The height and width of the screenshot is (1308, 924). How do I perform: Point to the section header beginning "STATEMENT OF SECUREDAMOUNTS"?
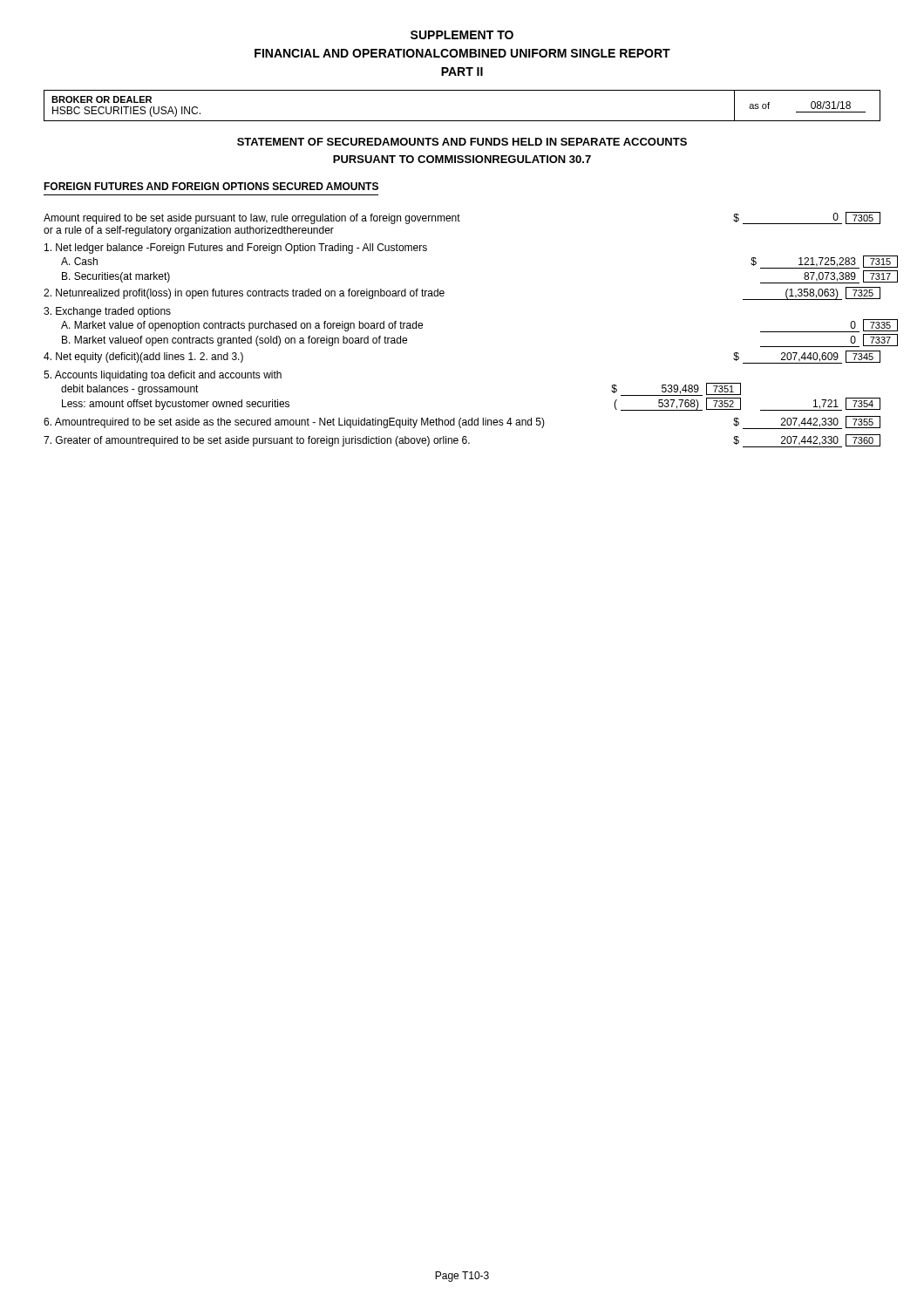(462, 150)
